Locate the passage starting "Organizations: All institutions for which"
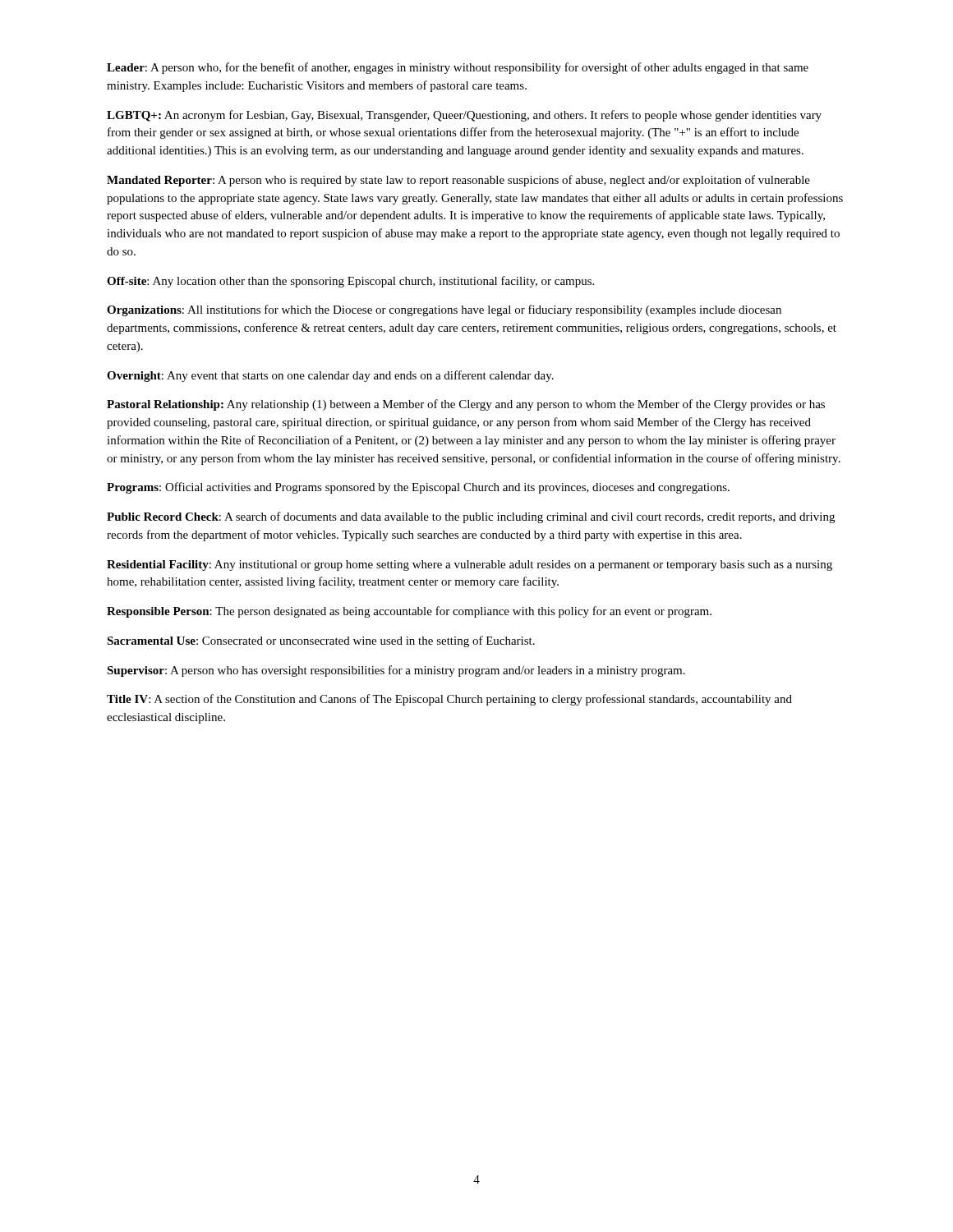This screenshot has width=953, height=1232. click(x=472, y=328)
